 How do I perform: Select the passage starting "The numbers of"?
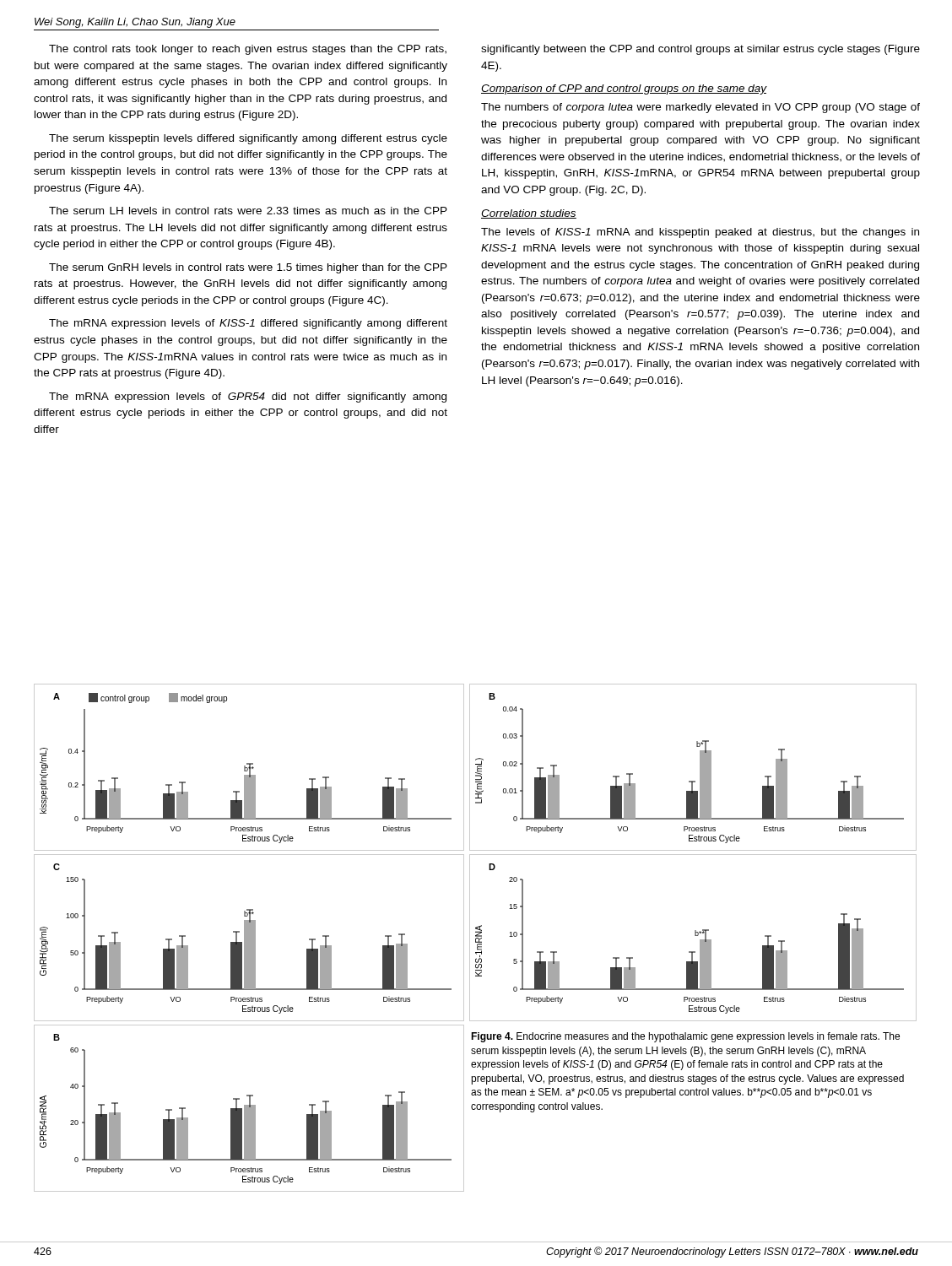[x=700, y=148]
